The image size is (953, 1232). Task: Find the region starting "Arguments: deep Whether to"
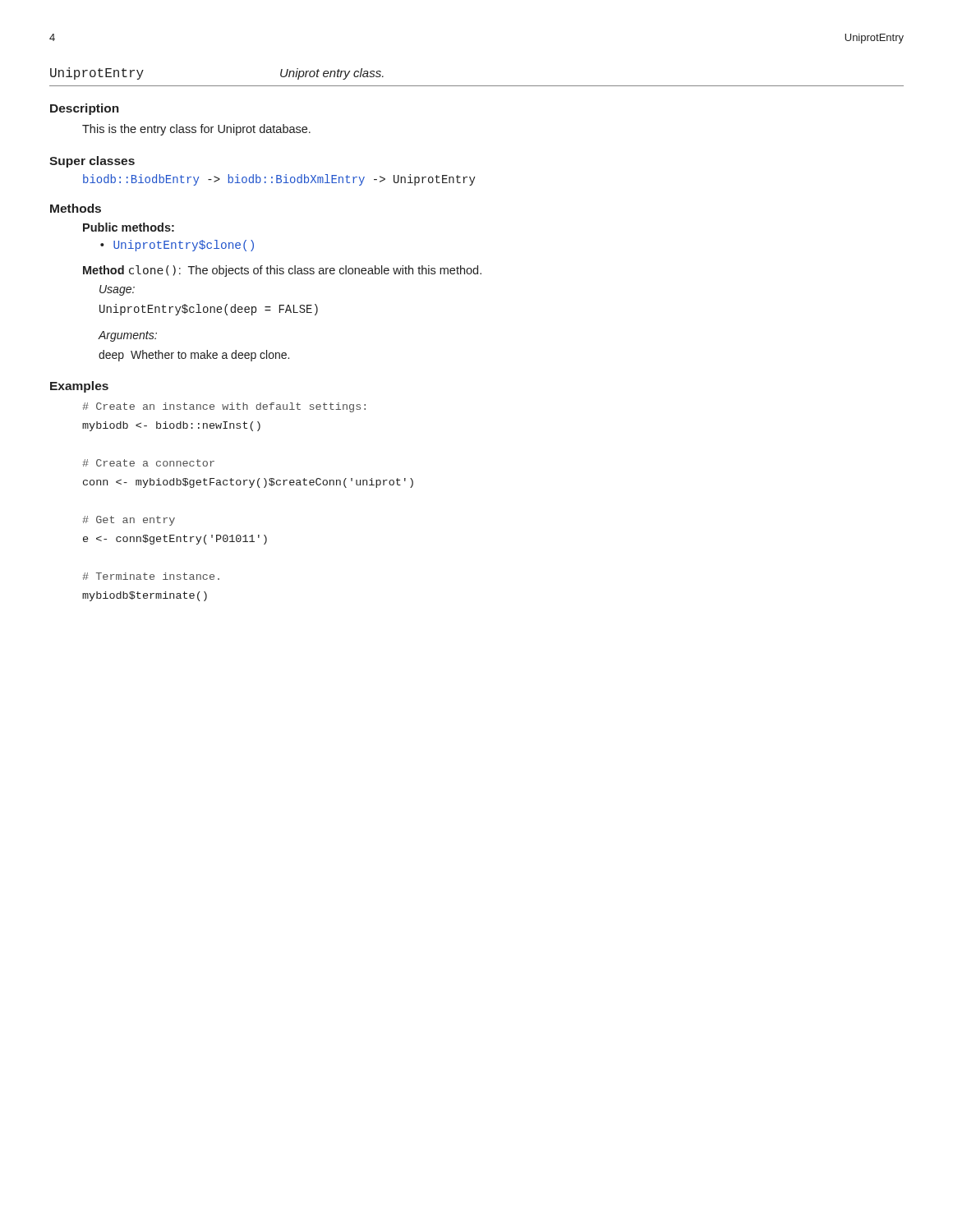pyautogui.click(x=127, y=336)
